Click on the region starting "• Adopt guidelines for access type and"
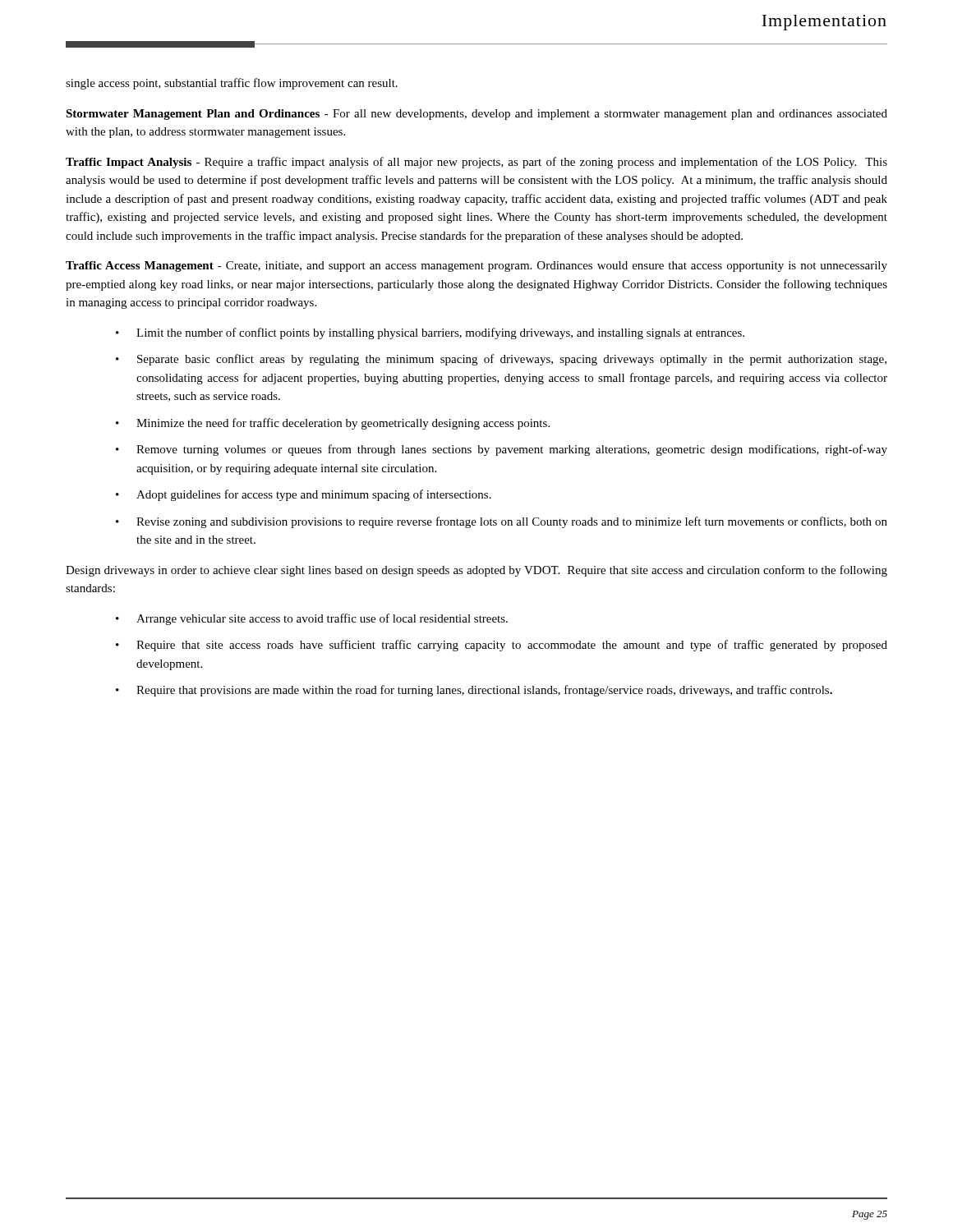 click(x=501, y=495)
